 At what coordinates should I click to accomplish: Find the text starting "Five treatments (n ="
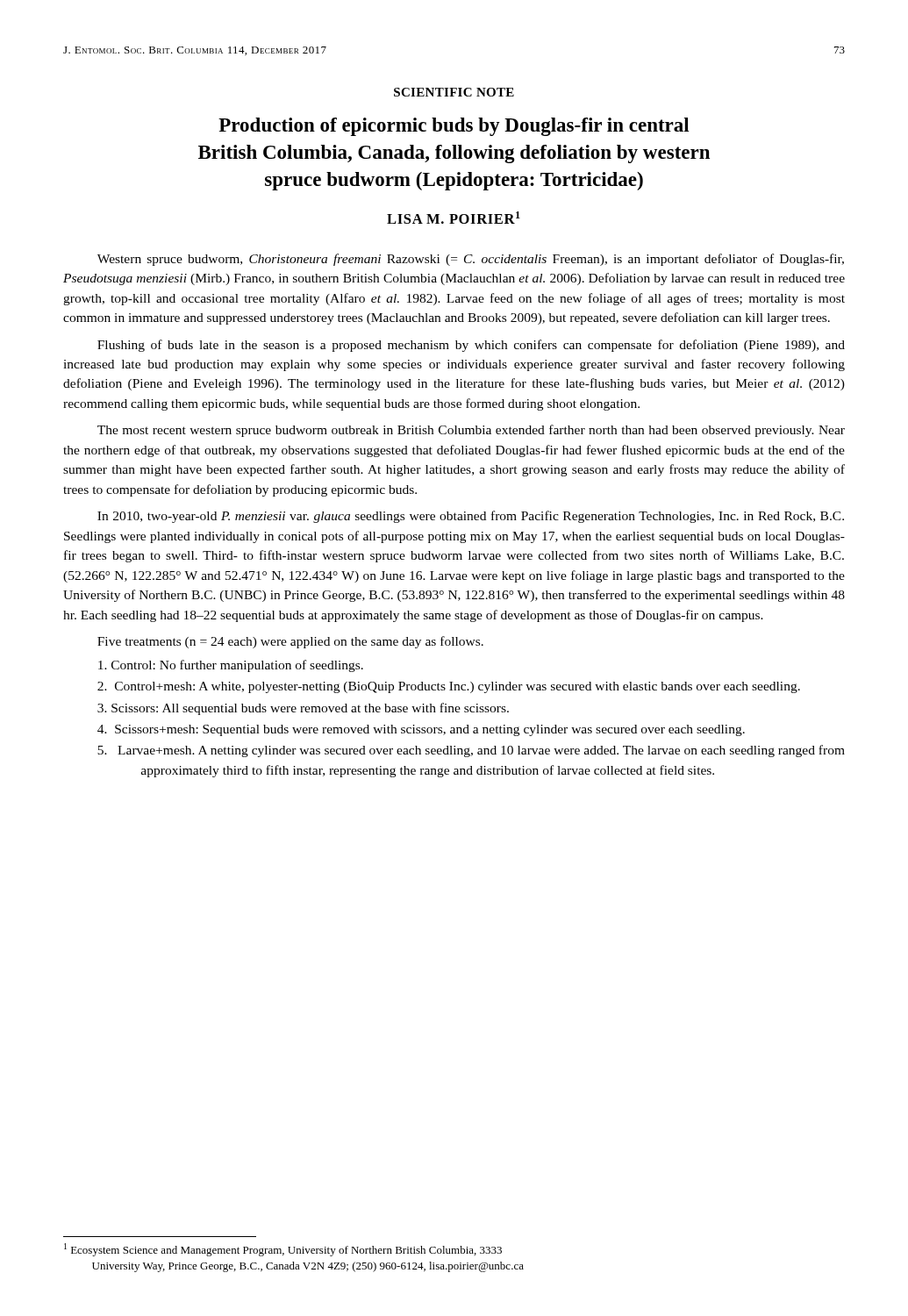tap(454, 642)
